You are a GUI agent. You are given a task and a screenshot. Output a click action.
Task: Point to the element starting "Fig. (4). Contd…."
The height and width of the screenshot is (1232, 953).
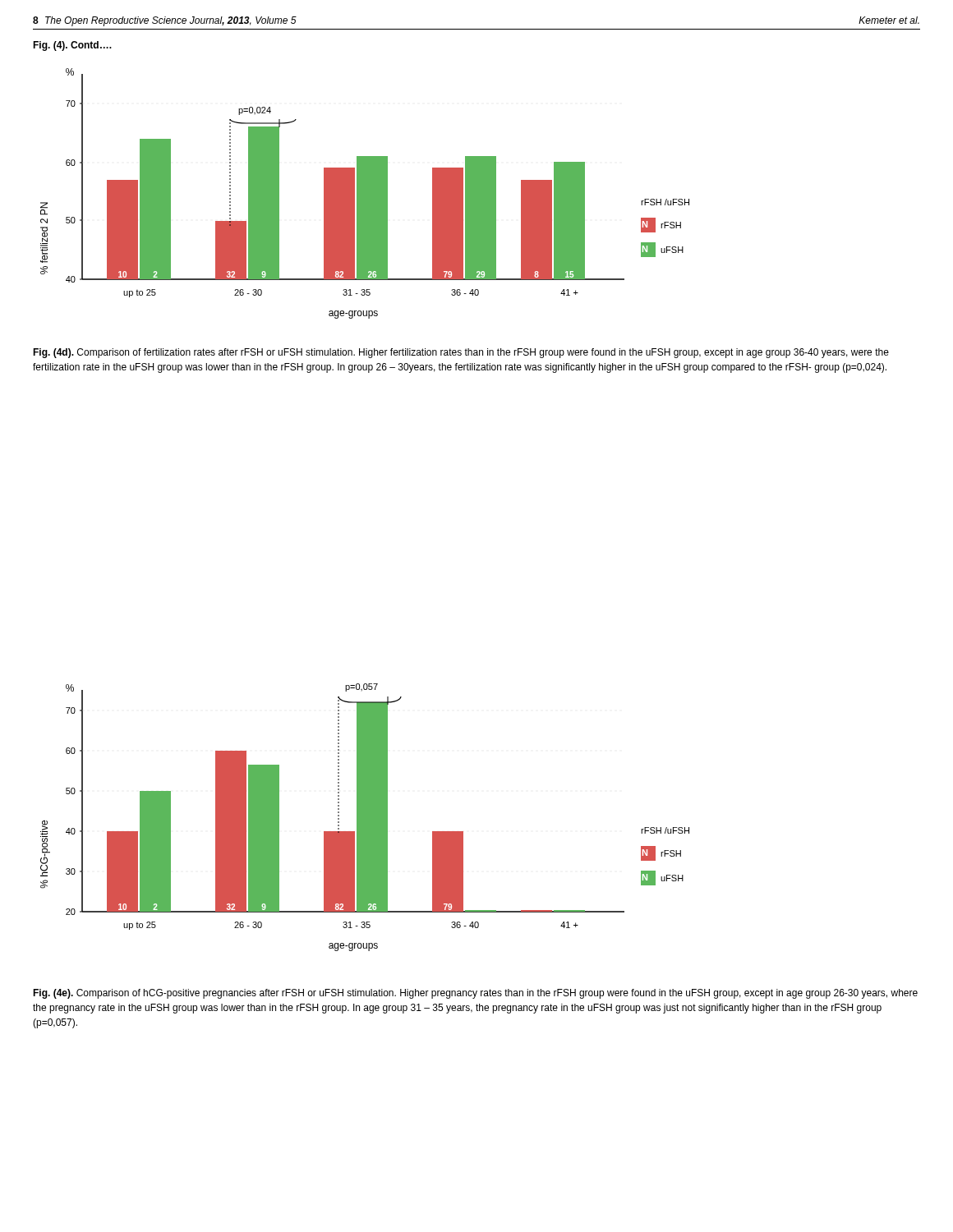pos(72,45)
